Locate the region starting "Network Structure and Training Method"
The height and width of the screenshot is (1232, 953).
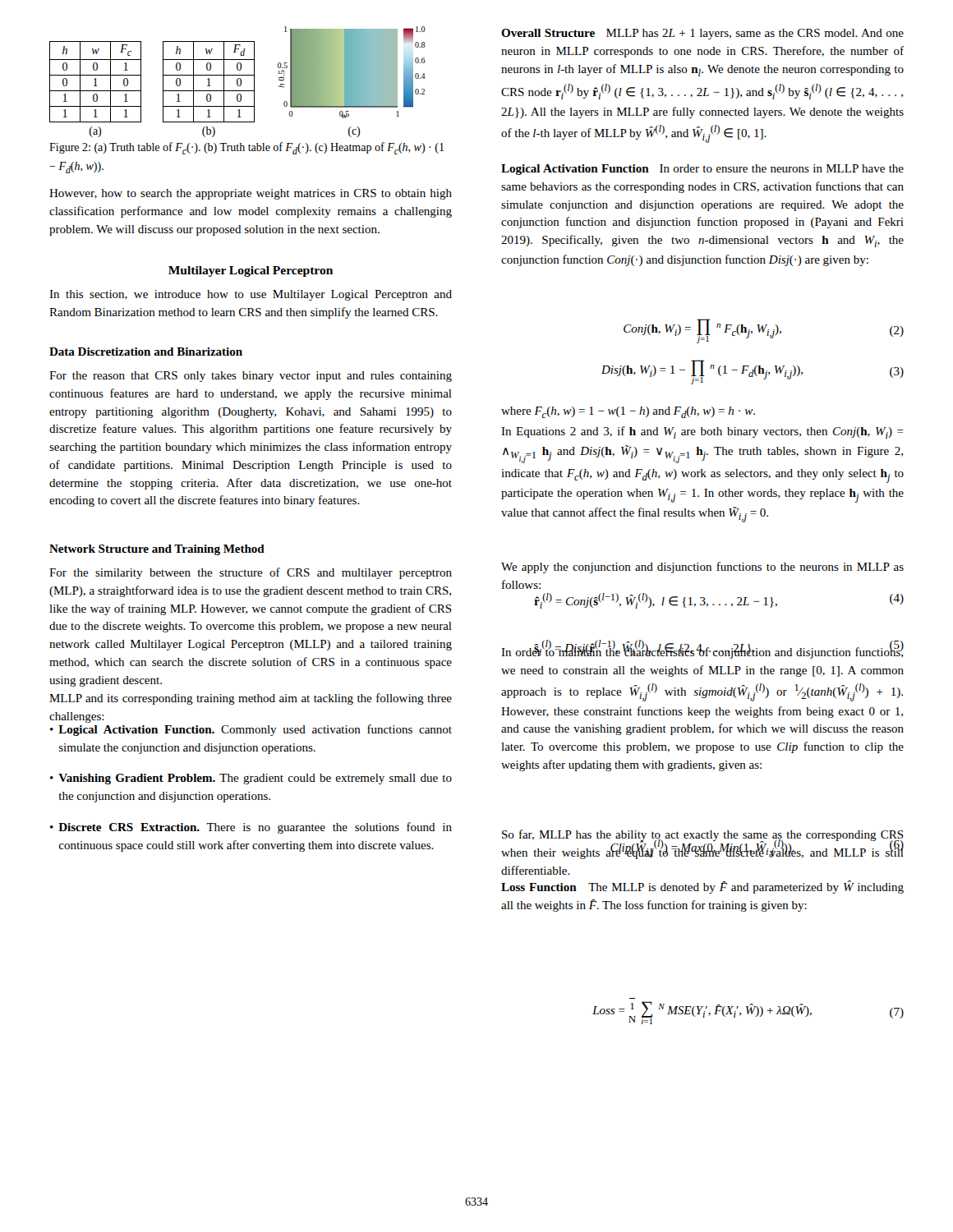[x=157, y=549]
